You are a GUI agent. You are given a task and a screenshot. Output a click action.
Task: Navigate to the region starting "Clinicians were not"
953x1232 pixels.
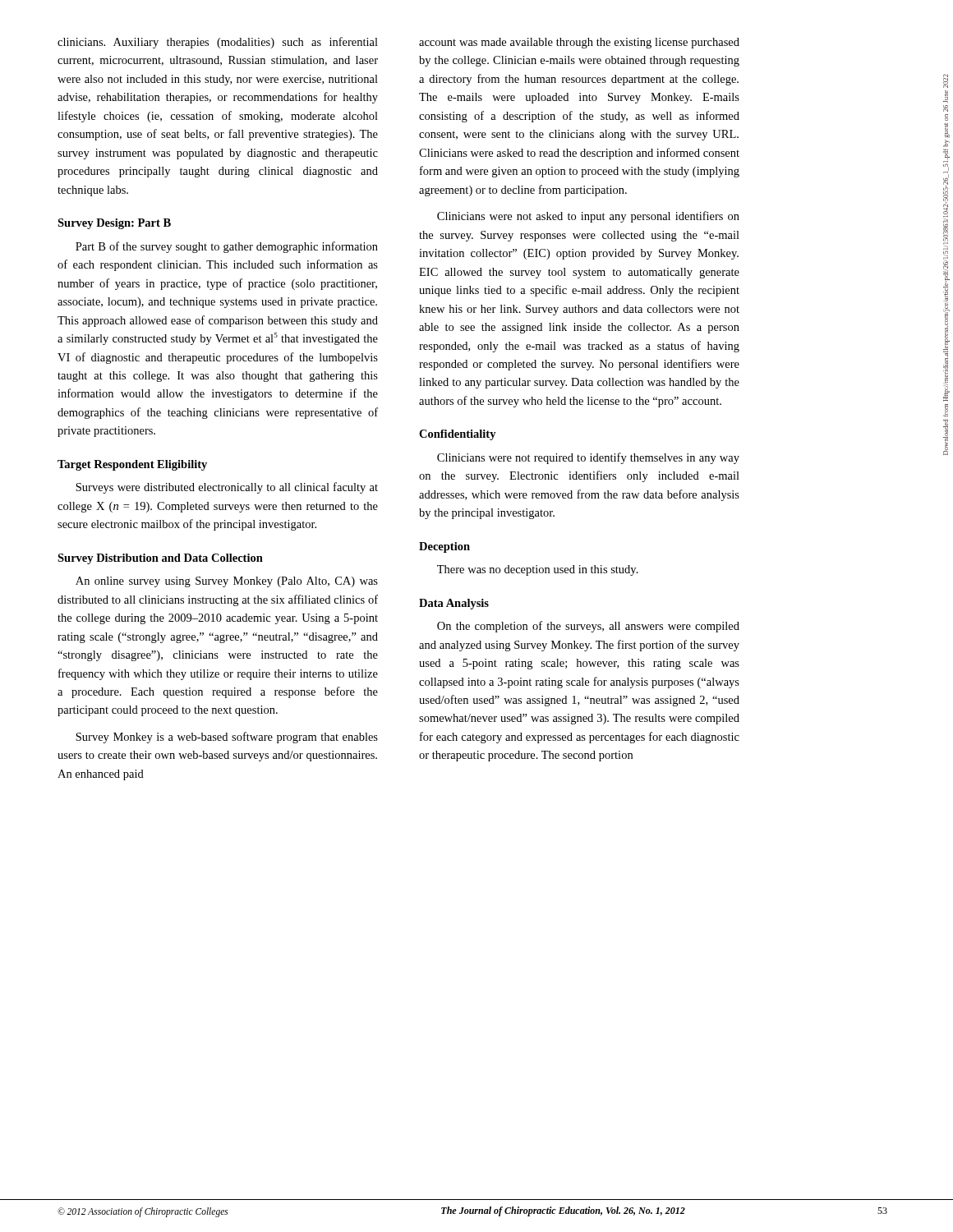point(579,485)
